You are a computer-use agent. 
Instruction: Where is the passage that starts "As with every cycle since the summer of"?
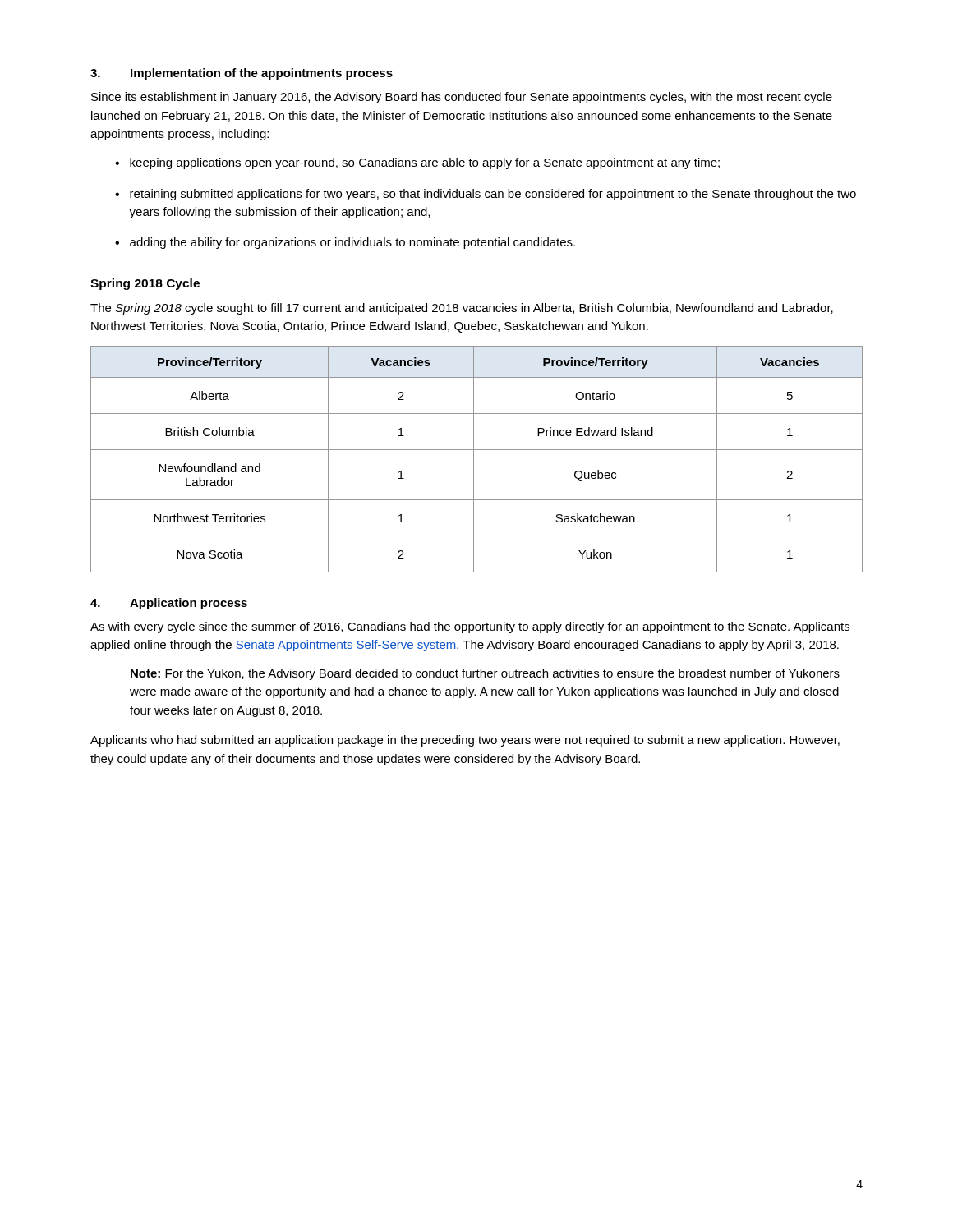coord(470,635)
